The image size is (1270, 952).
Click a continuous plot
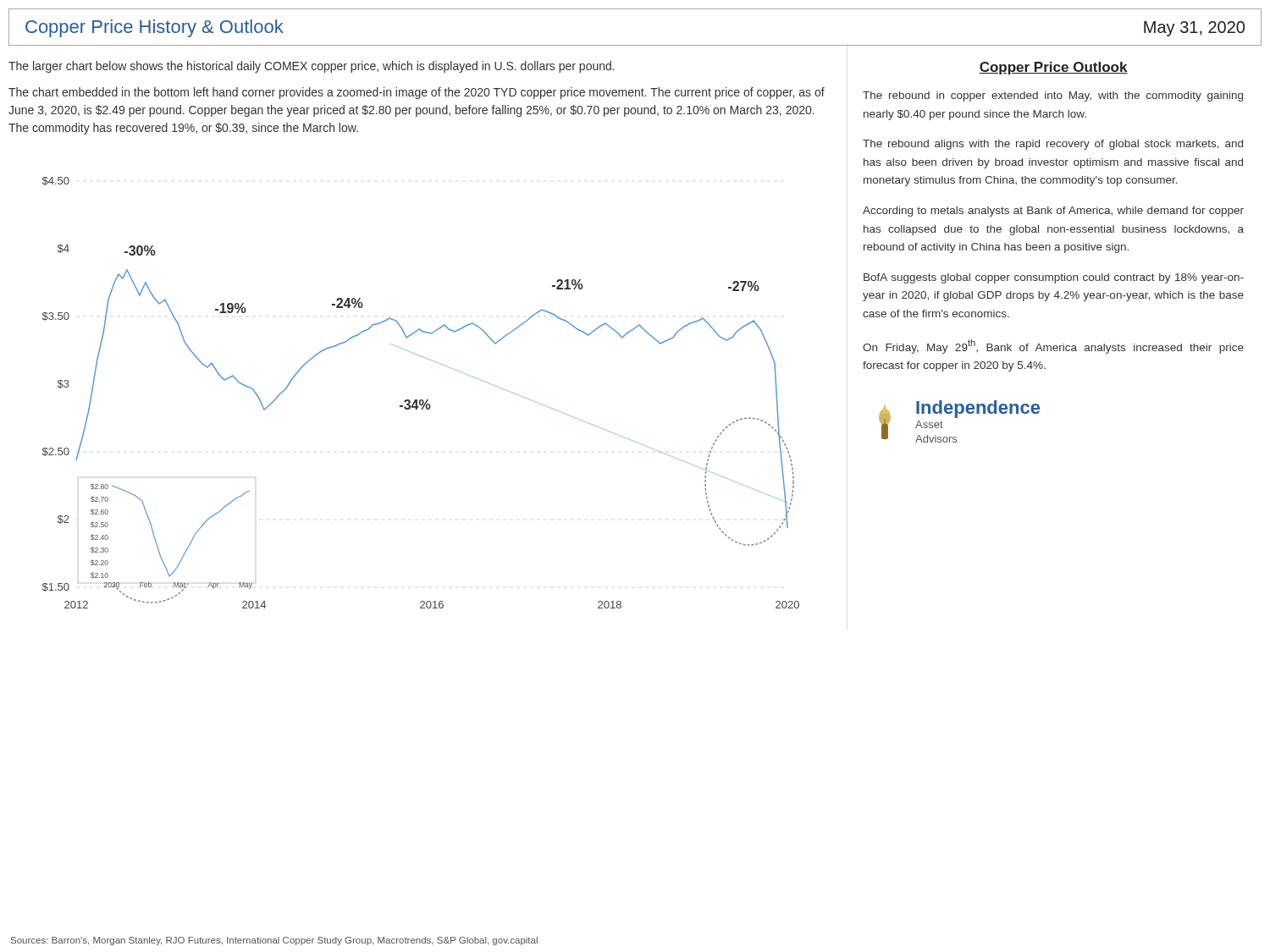[415, 388]
